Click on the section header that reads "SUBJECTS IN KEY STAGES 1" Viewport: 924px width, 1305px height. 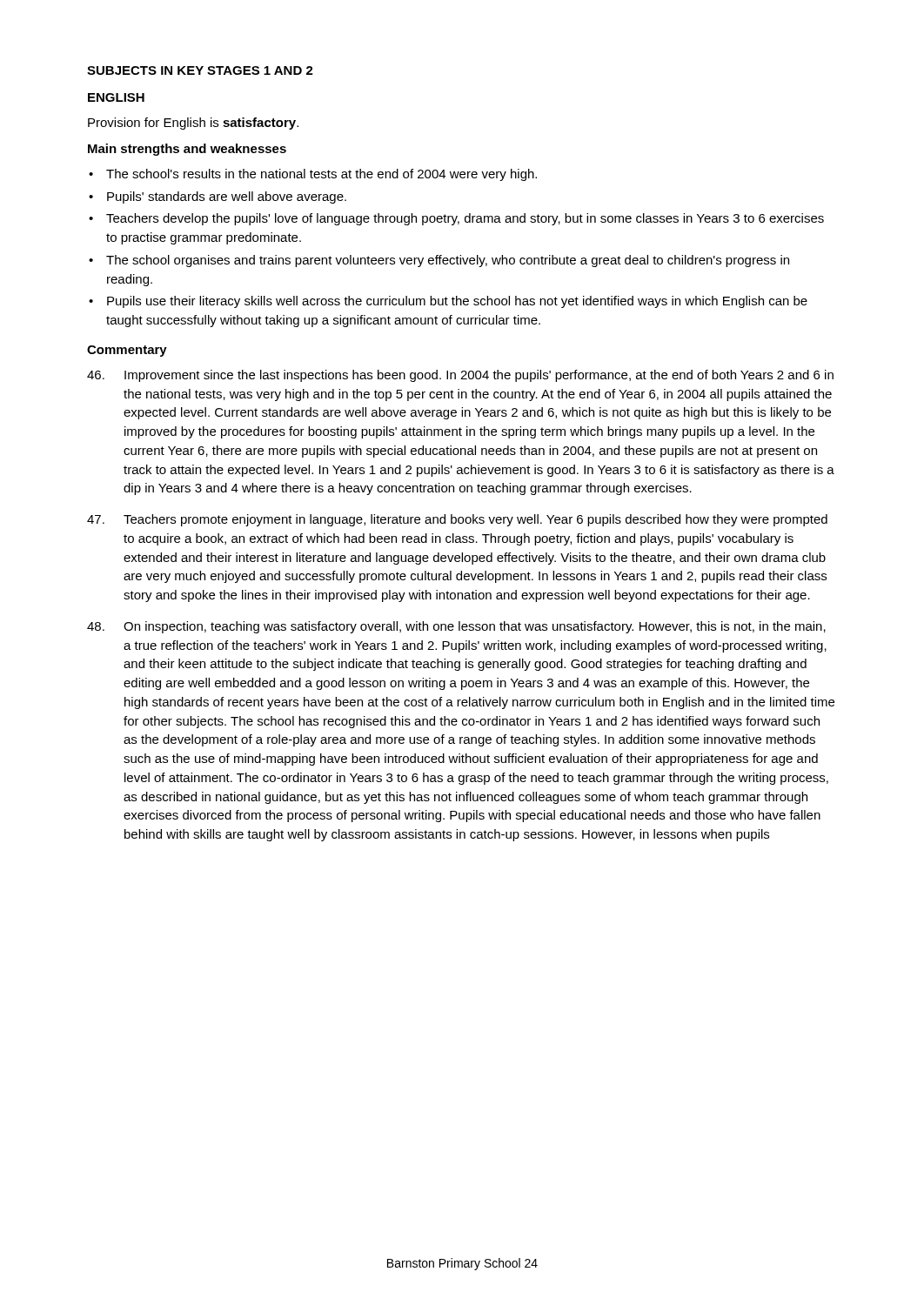(200, 70)
